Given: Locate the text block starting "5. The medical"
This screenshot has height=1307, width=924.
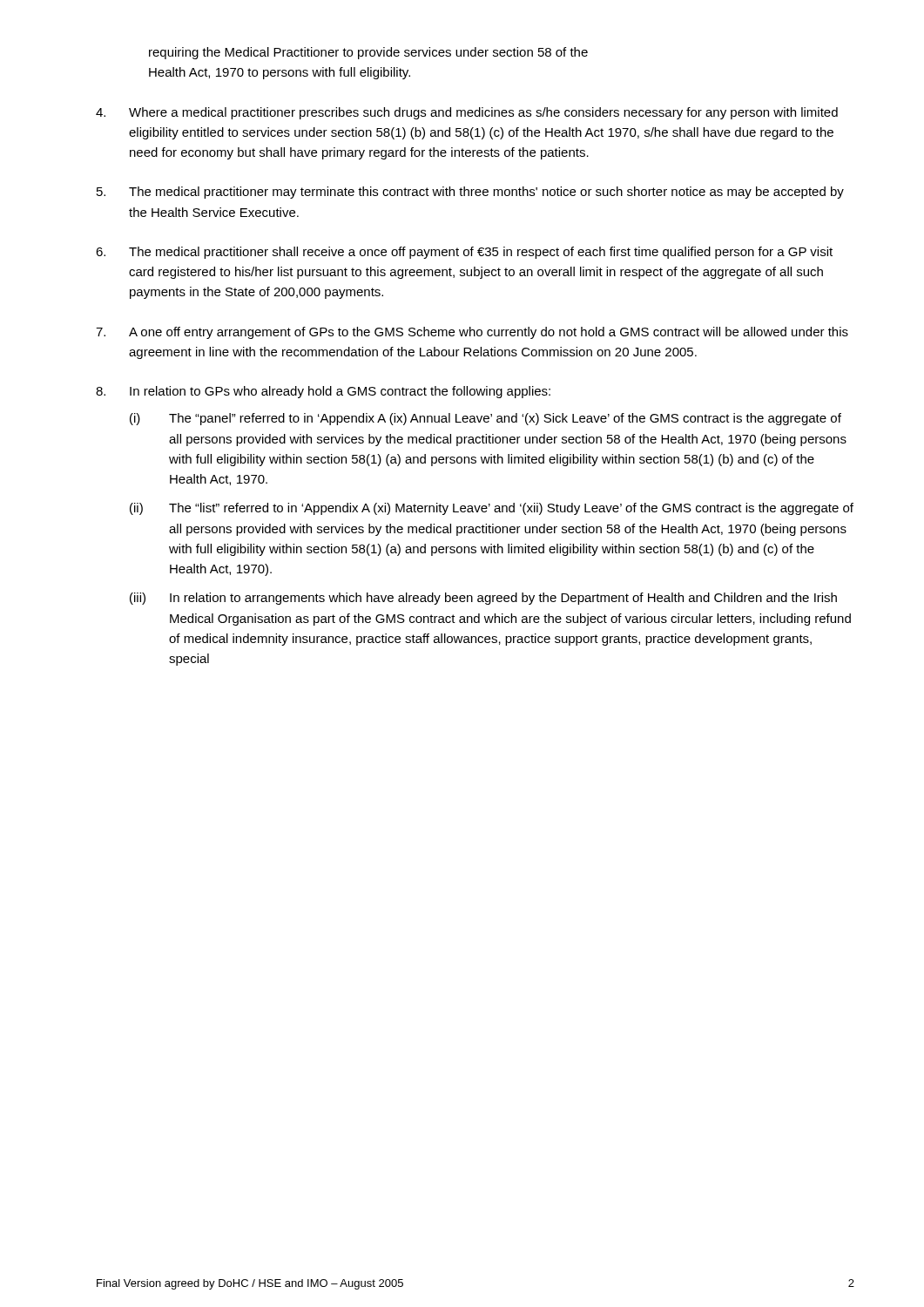Looking at the screenshot, I should (475, 202).
